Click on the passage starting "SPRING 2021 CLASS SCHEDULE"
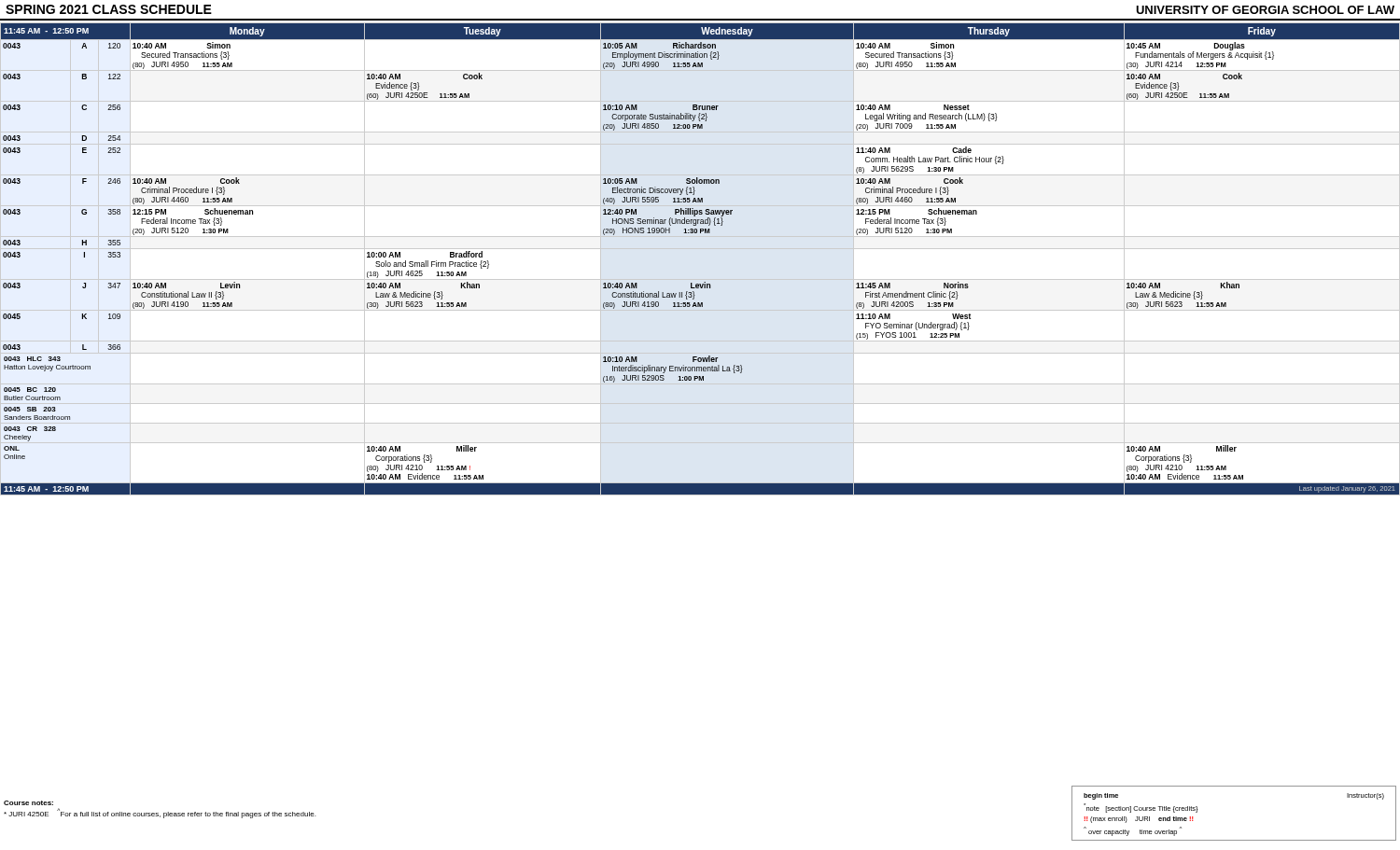Screen dimensions: 850x1400 tap(109, 9)
